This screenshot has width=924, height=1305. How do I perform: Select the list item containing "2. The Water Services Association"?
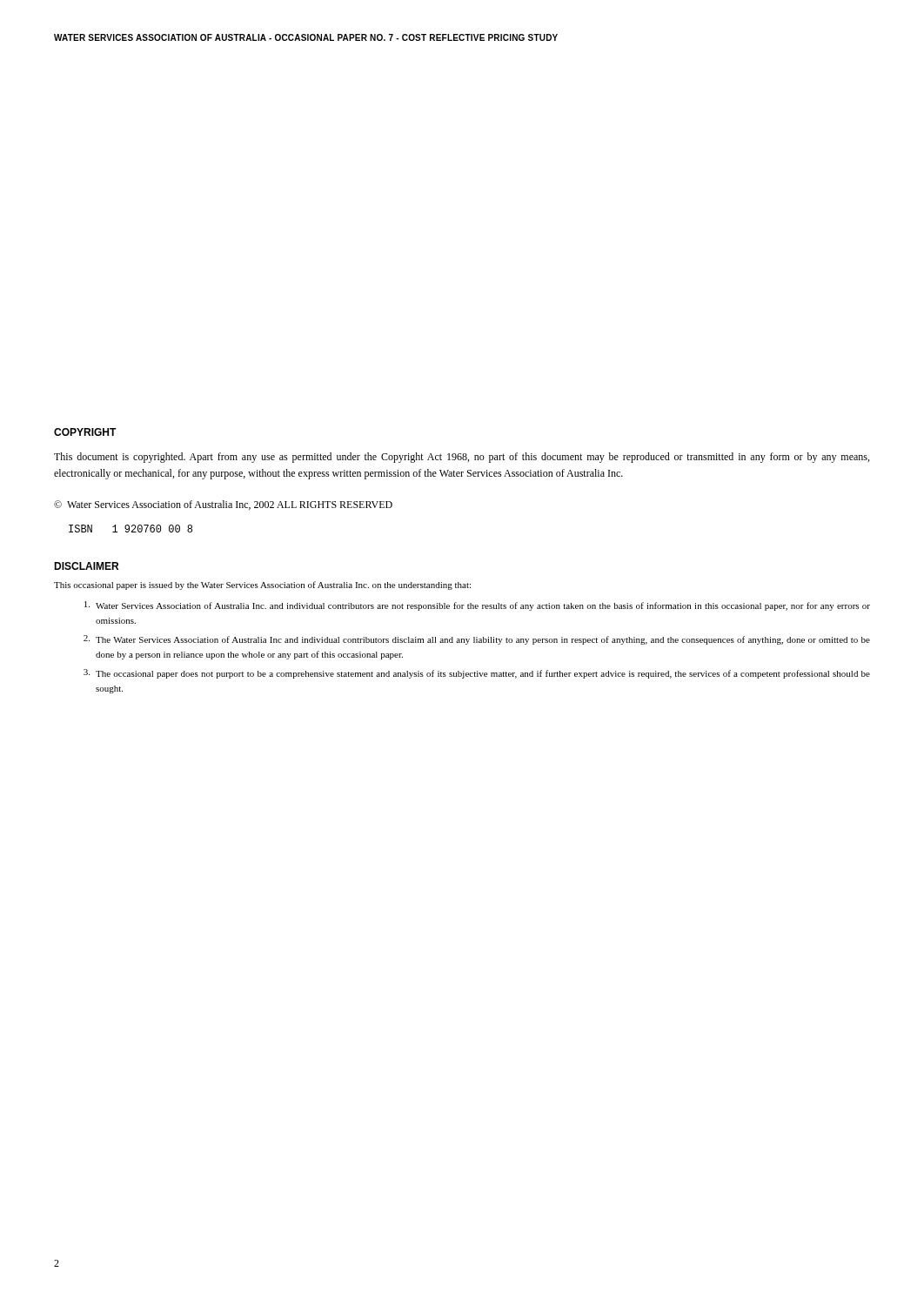471,647
